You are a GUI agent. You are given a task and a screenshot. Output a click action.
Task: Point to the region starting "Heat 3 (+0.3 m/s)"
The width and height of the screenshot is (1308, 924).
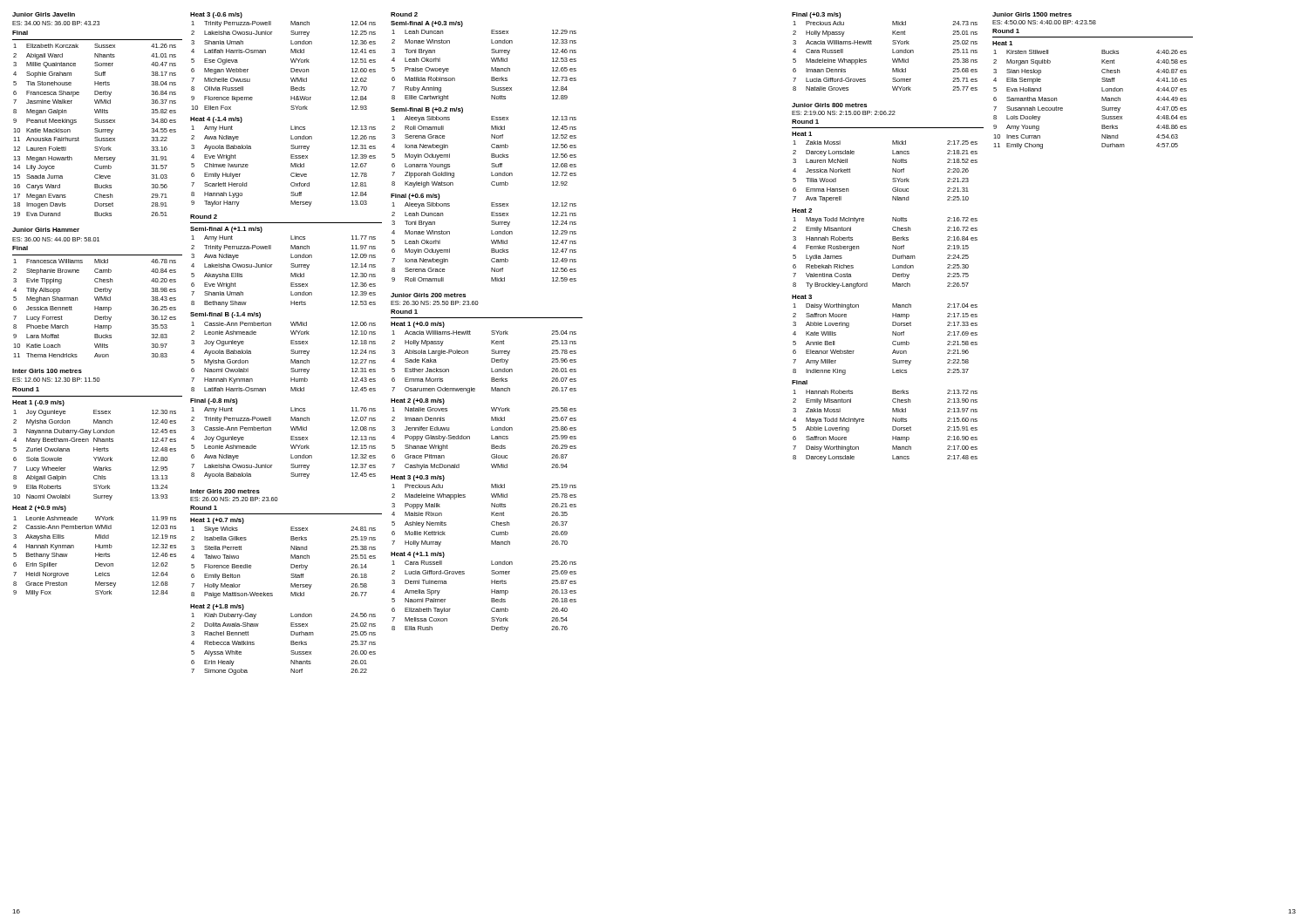418,477
